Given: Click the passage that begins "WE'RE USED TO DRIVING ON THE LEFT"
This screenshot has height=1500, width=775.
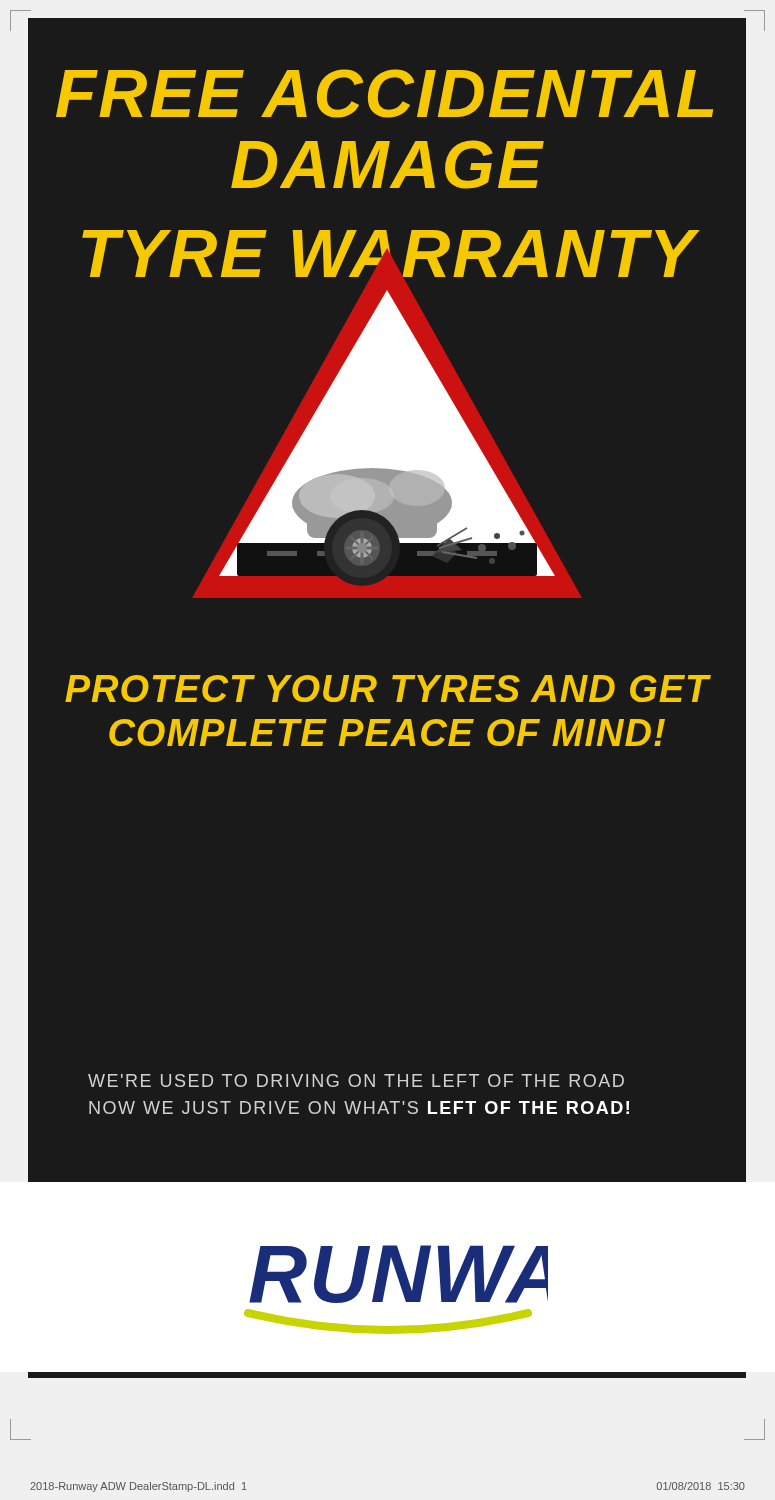Looking at the screenshot, I should tap(387, 1095).
